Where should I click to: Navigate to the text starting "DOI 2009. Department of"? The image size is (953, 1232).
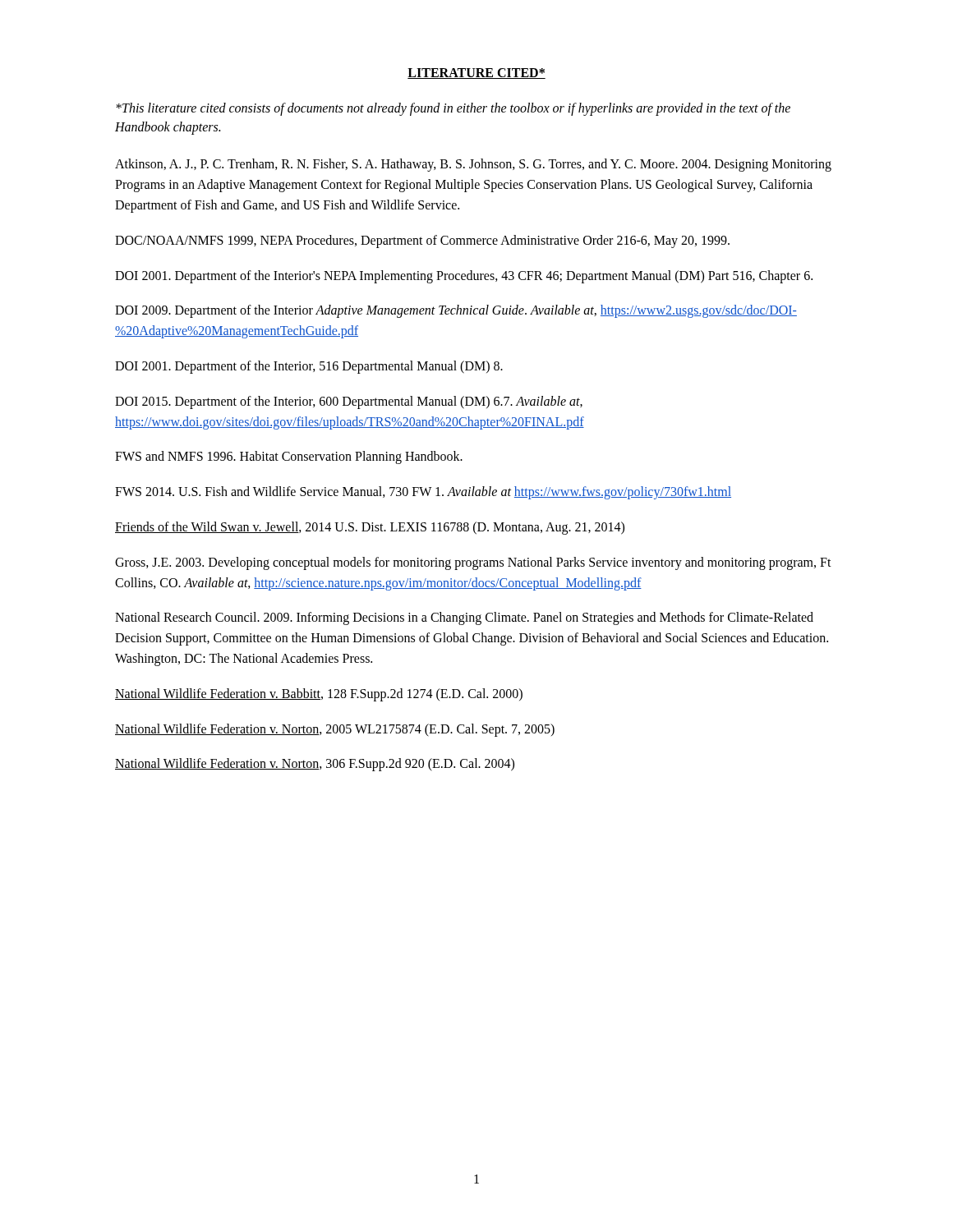click(456, 321)
